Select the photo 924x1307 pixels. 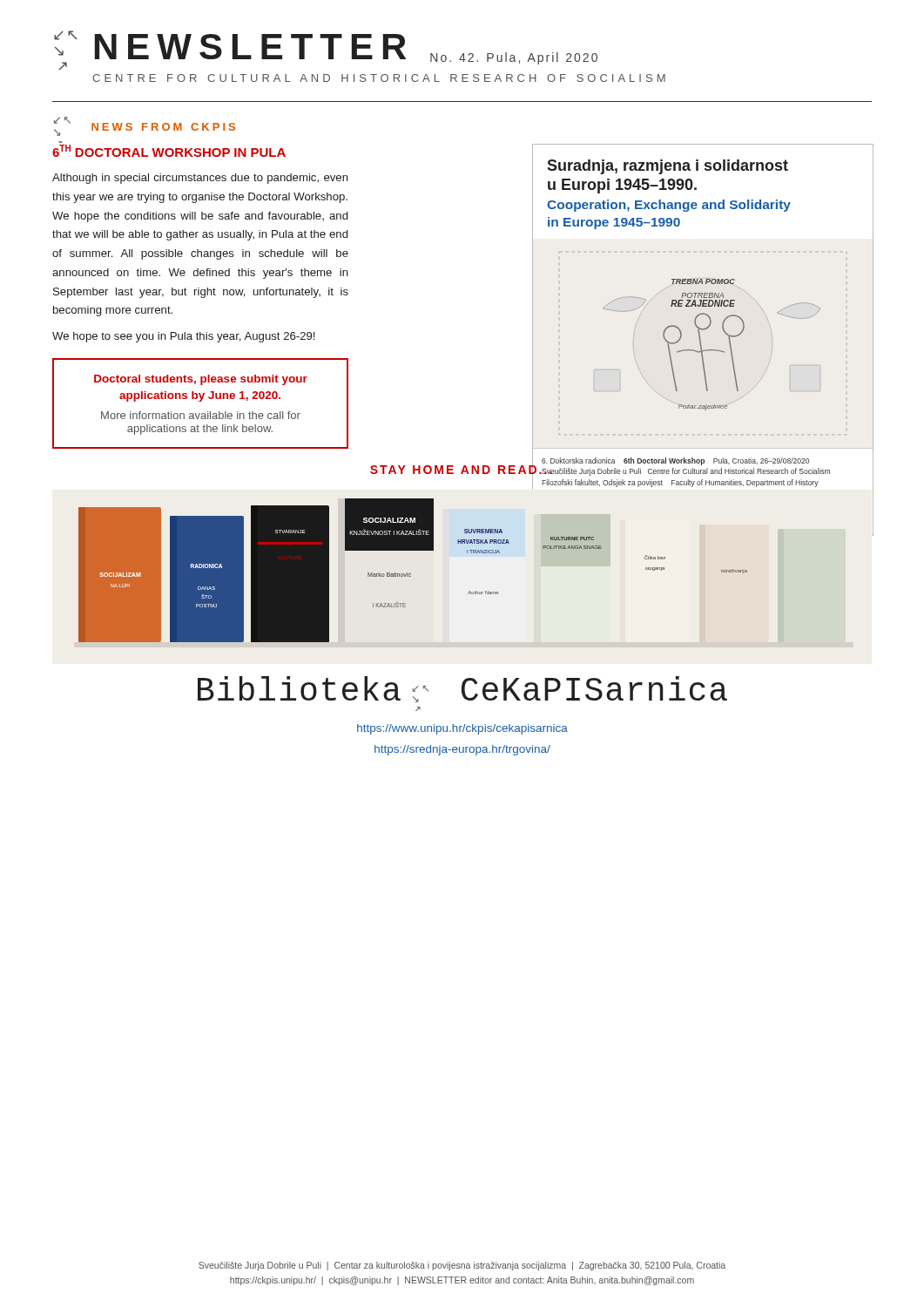point(462,577)
